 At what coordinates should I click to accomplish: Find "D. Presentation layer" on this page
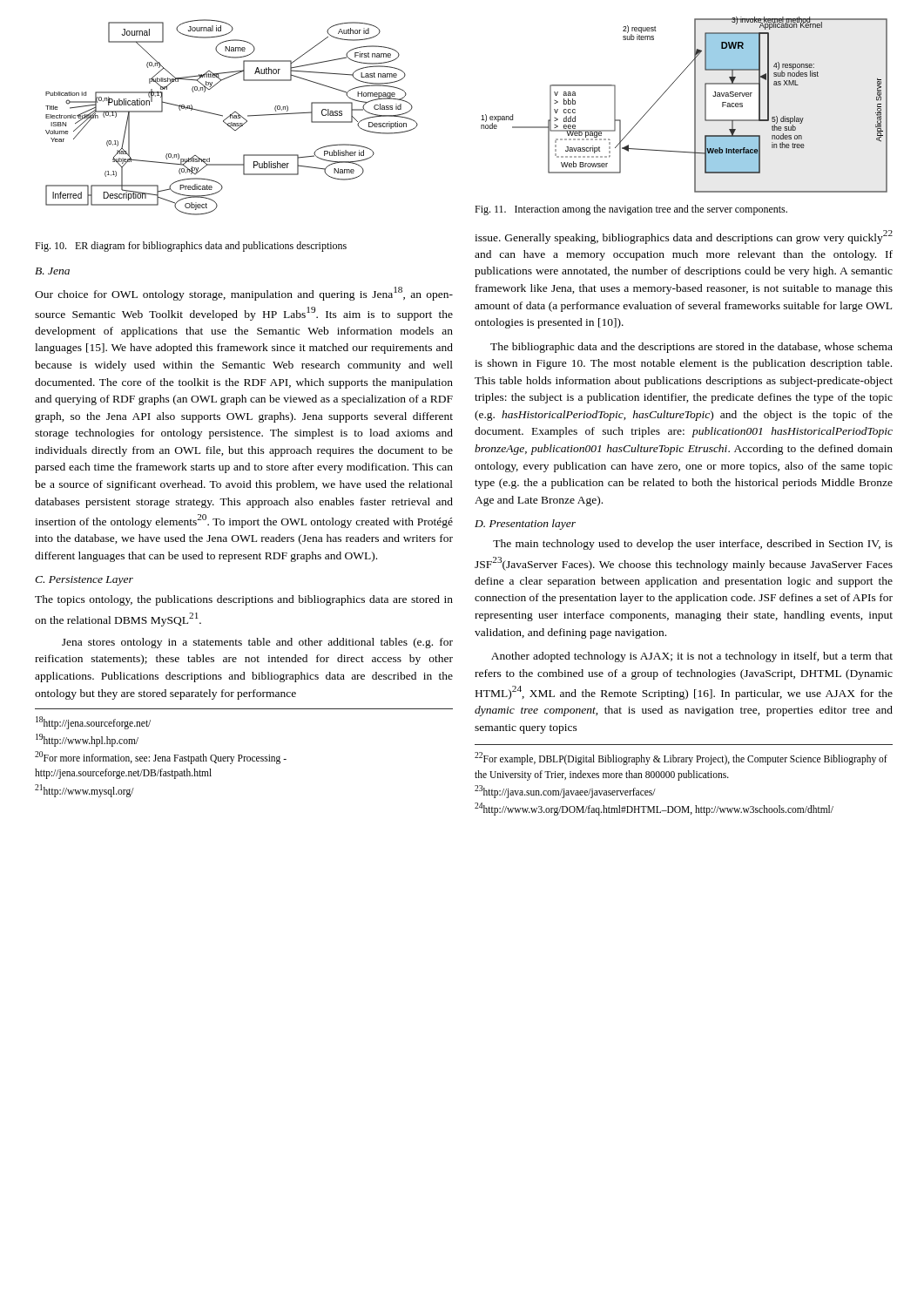tap(525, 523)
